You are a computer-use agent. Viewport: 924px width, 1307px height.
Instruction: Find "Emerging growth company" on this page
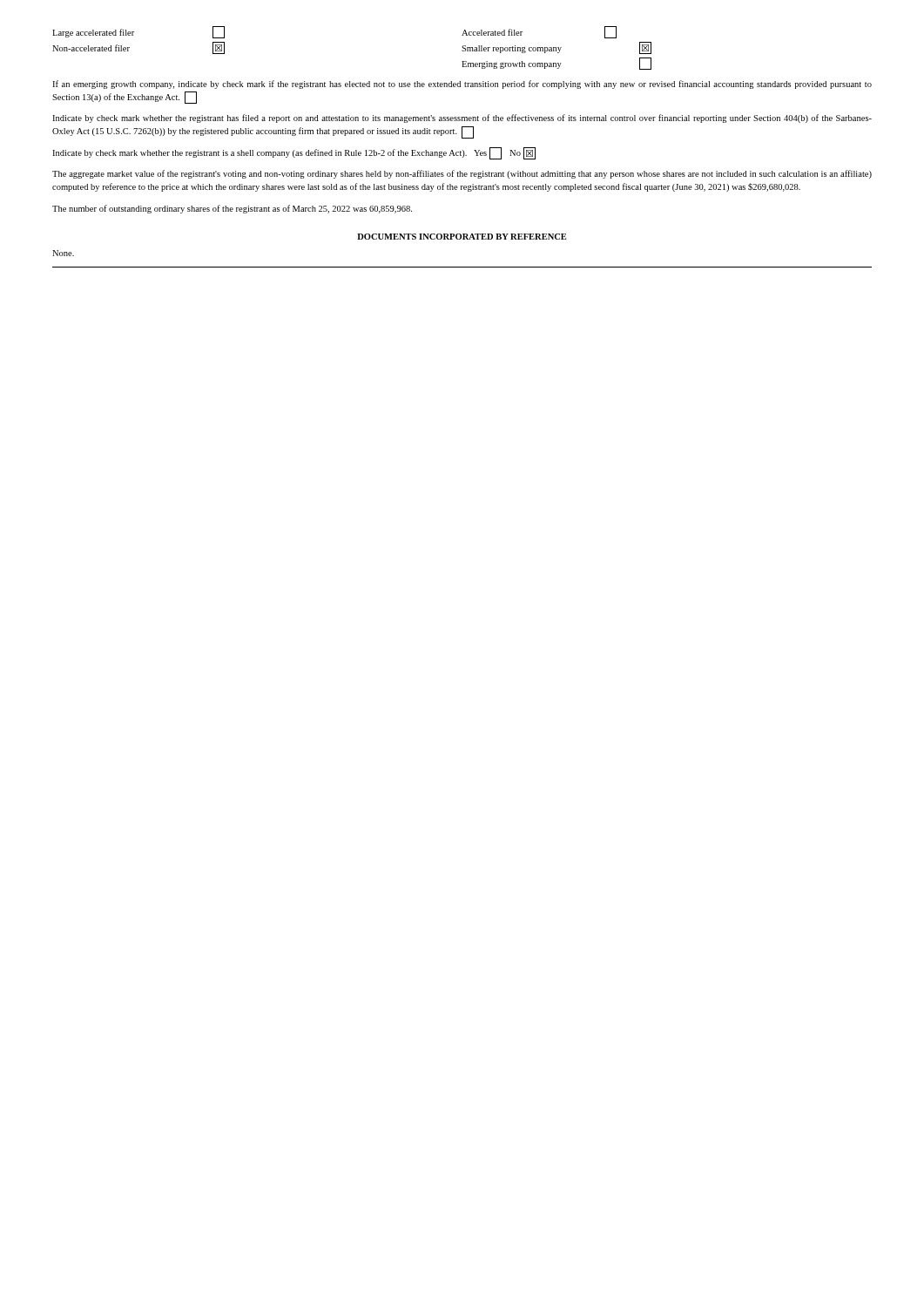tap(556, 64)
